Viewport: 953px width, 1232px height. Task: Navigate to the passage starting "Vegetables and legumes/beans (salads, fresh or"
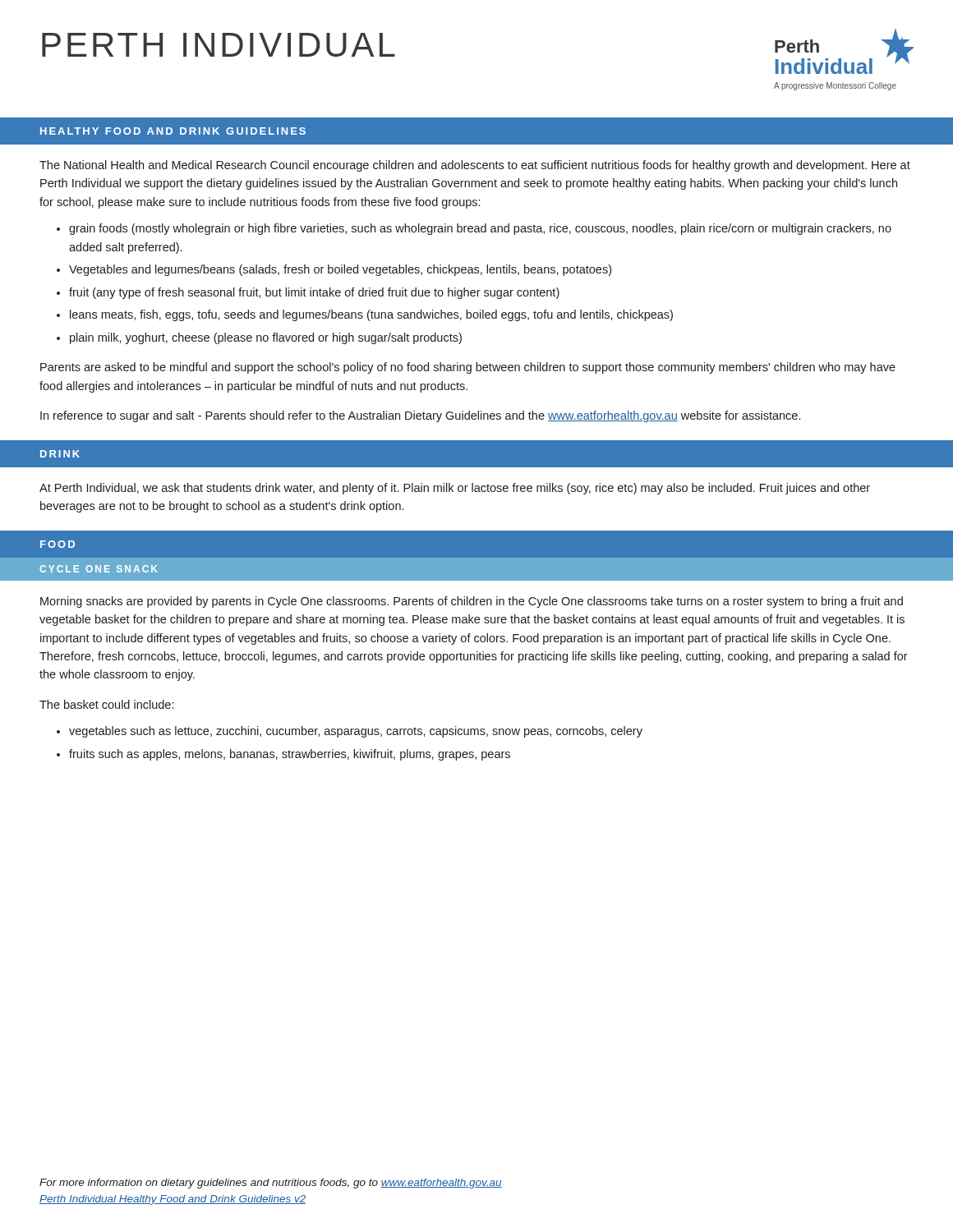341,270
